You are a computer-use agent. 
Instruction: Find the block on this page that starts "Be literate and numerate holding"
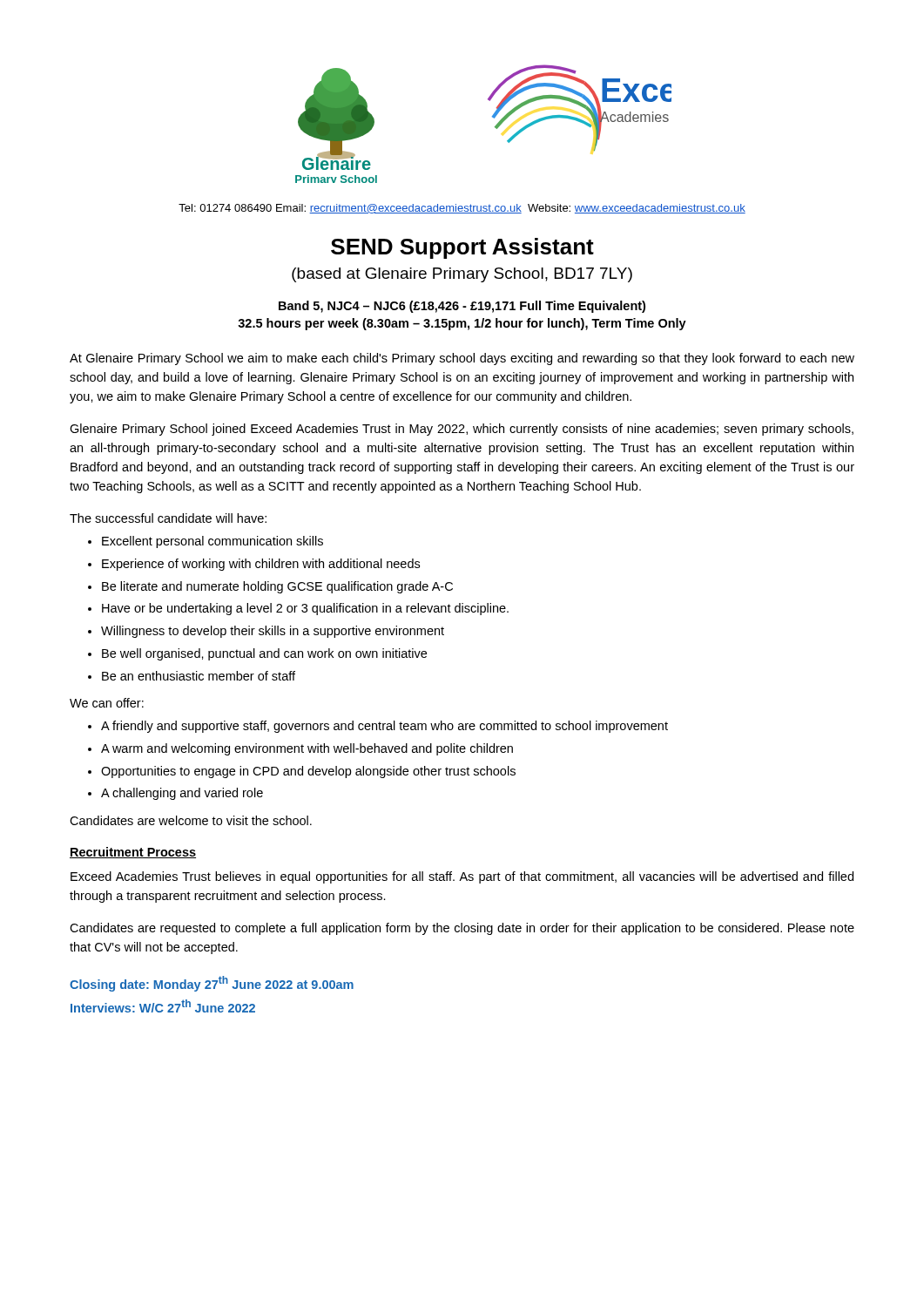pos(277,586)
